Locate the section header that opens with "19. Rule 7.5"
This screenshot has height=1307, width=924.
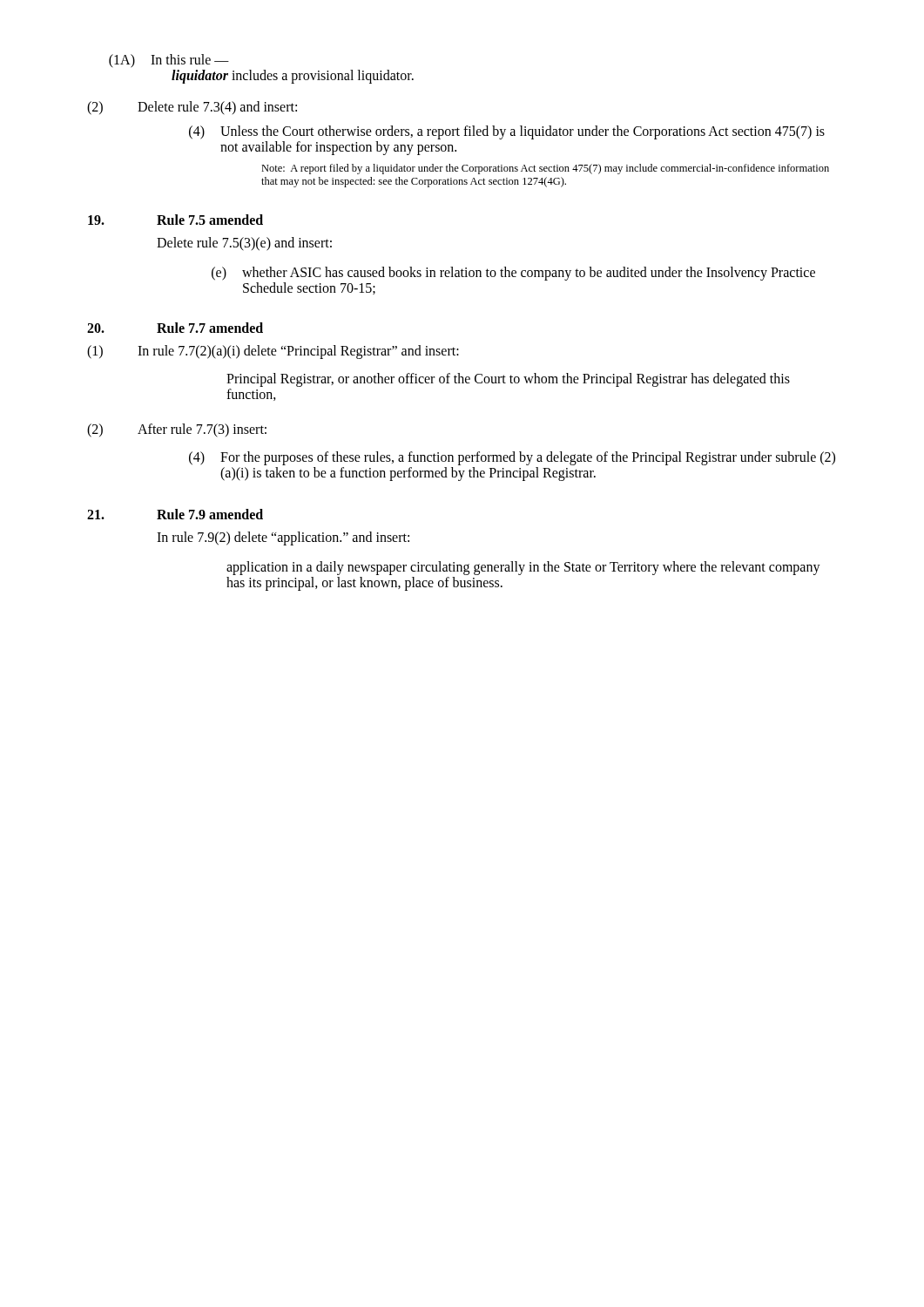(175, 220)
